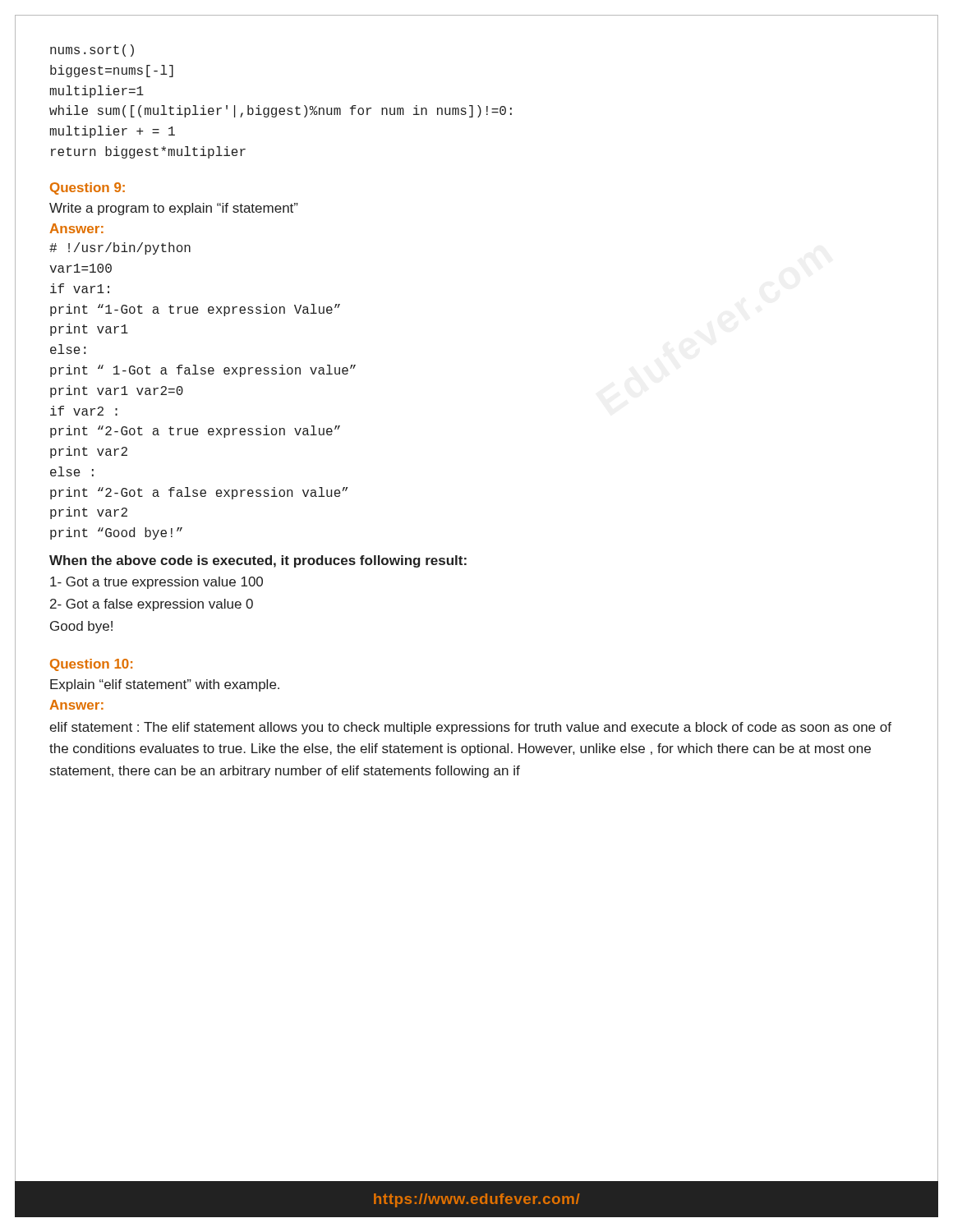Find "Question 10:" on this page
Viewport: 953px width, 1232px height.
tap(92, 664)
